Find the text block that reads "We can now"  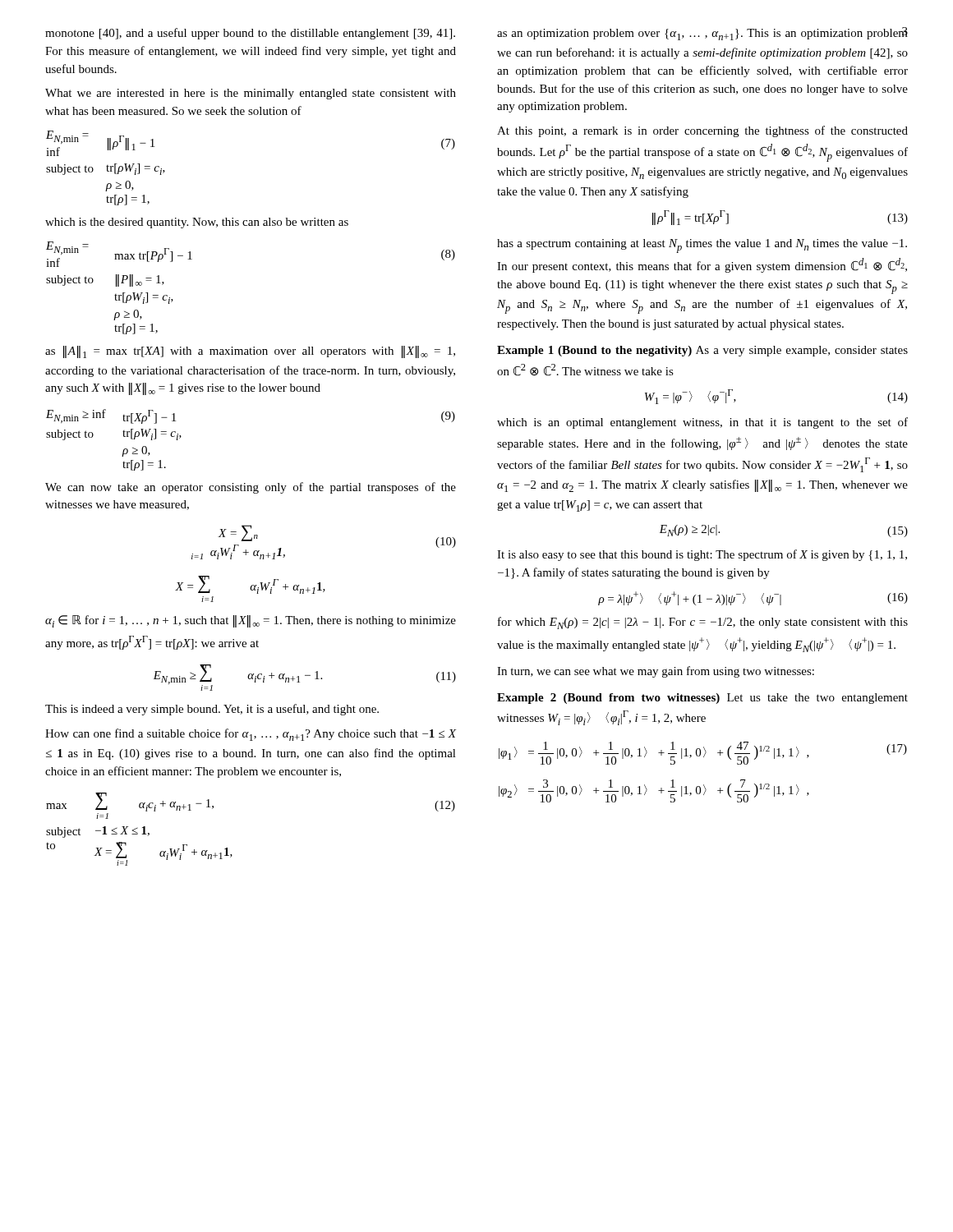(251, 496)
